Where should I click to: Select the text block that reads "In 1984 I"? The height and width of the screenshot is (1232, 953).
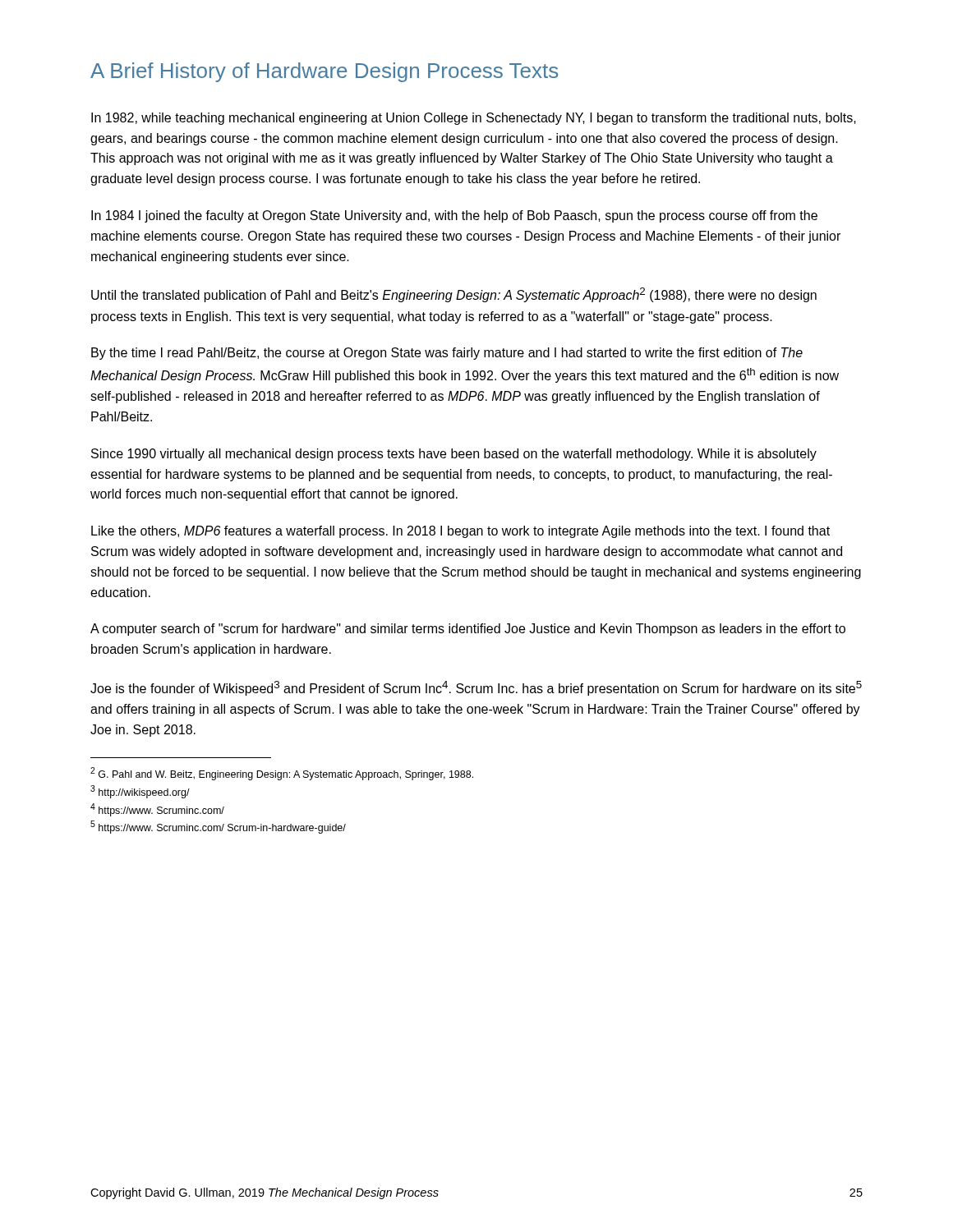[x=476, y=237]
